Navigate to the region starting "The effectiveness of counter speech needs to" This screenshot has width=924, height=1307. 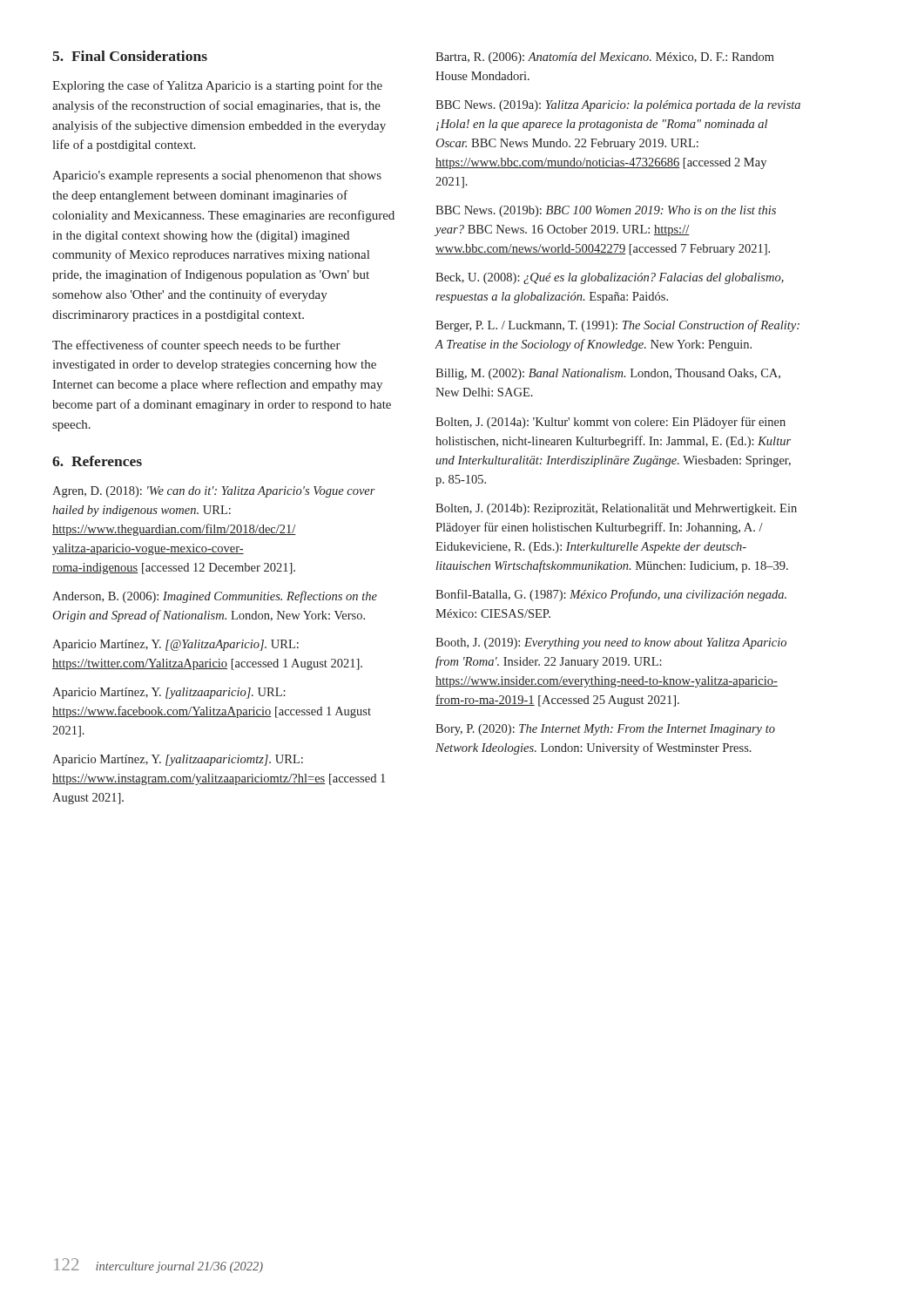point(222,384)
